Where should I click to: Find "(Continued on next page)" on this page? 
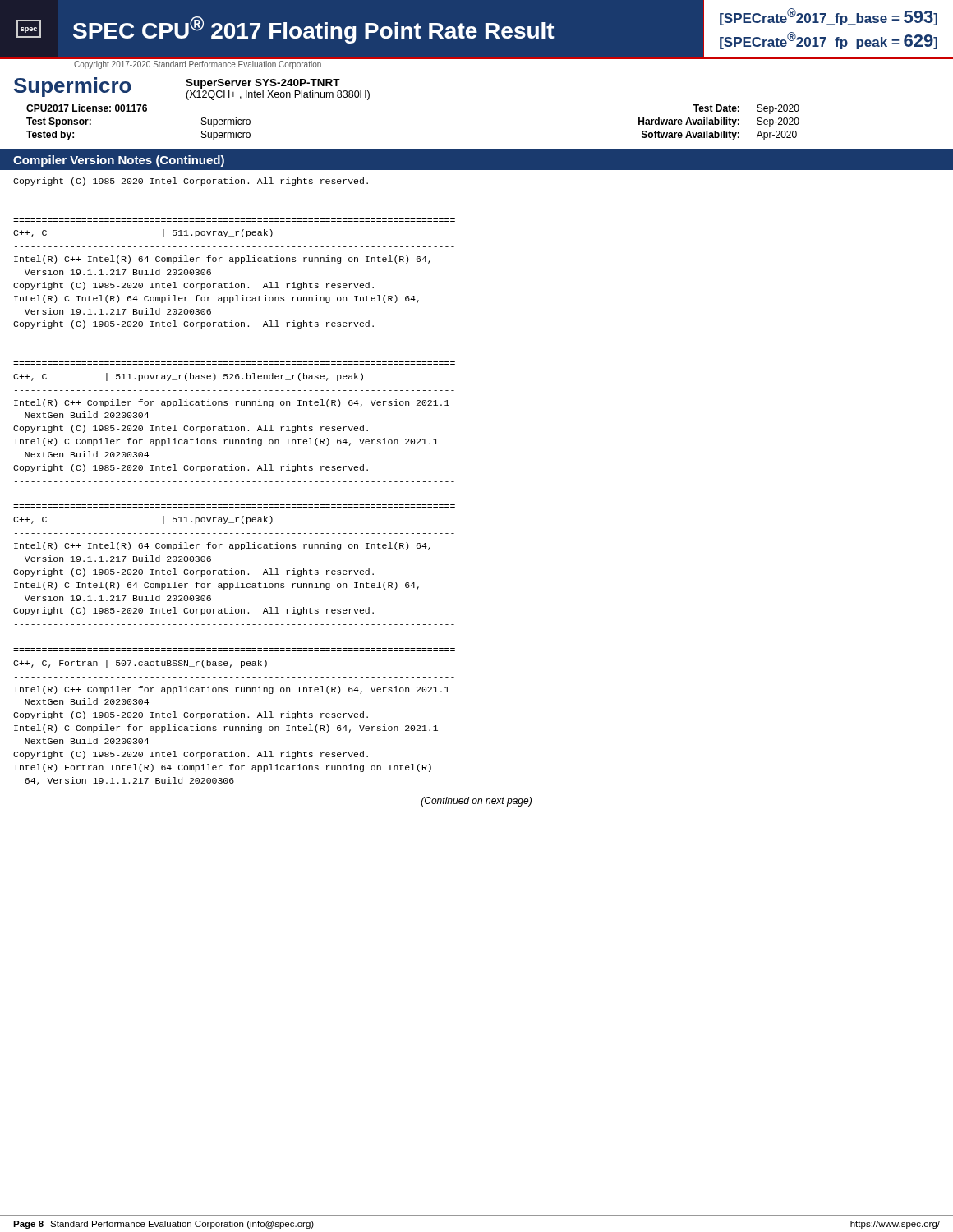(476, 801)
